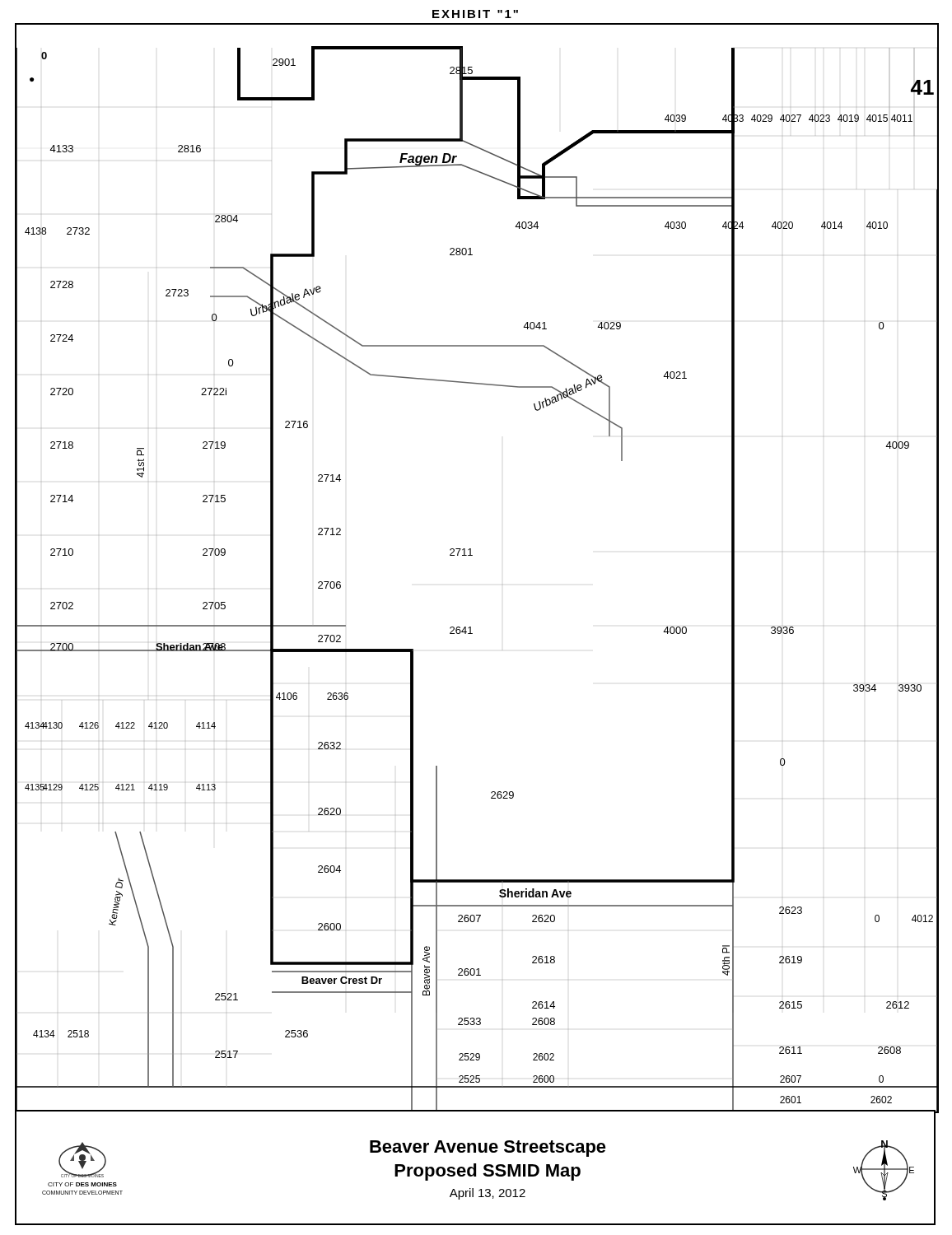This screenshot has width=952, height=1235.
Task: Click the caption that begins "CITY OF DES"
Action: (x=475, y=1168)
